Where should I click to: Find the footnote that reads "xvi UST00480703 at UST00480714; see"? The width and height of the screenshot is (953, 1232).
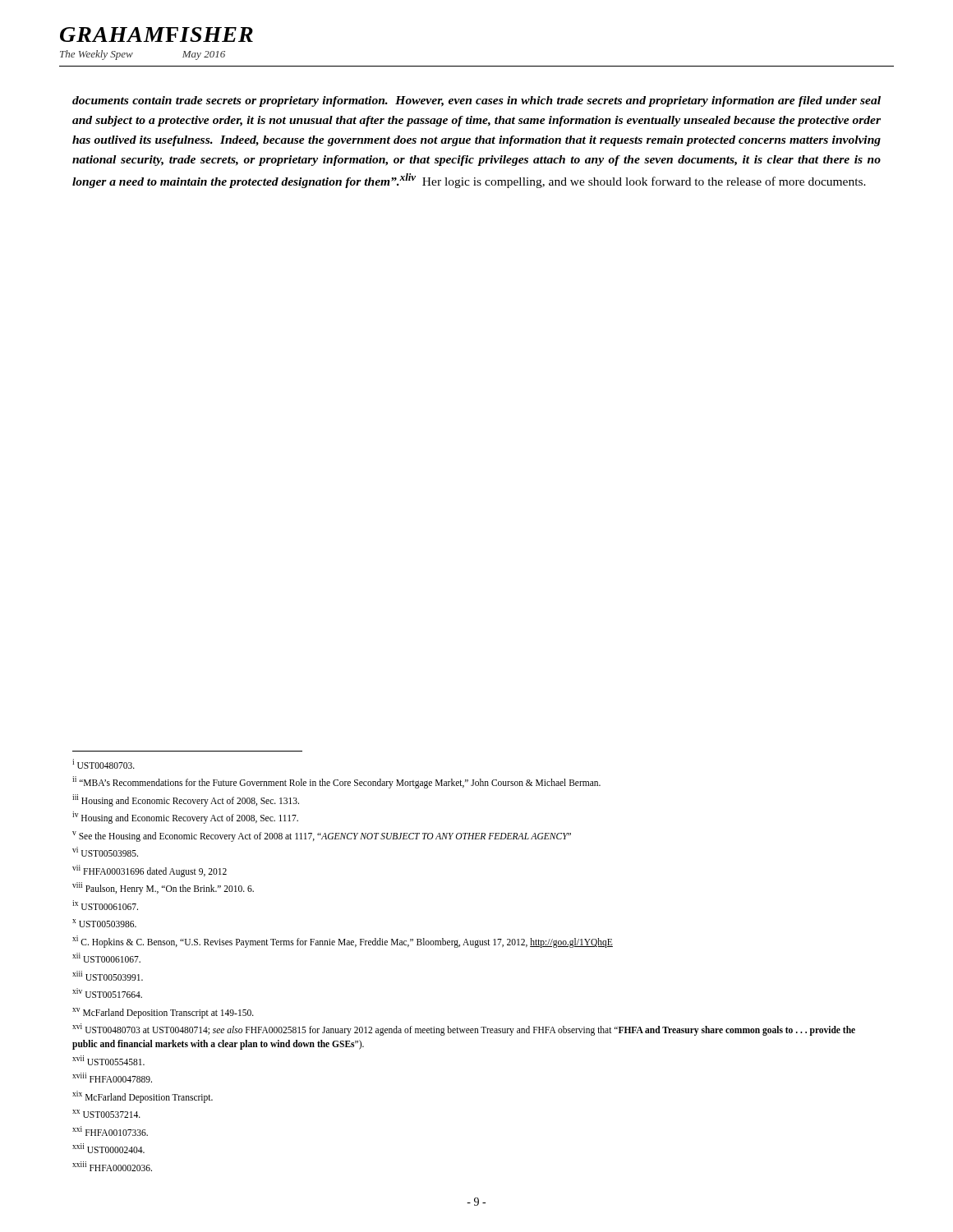(464, 1035)
